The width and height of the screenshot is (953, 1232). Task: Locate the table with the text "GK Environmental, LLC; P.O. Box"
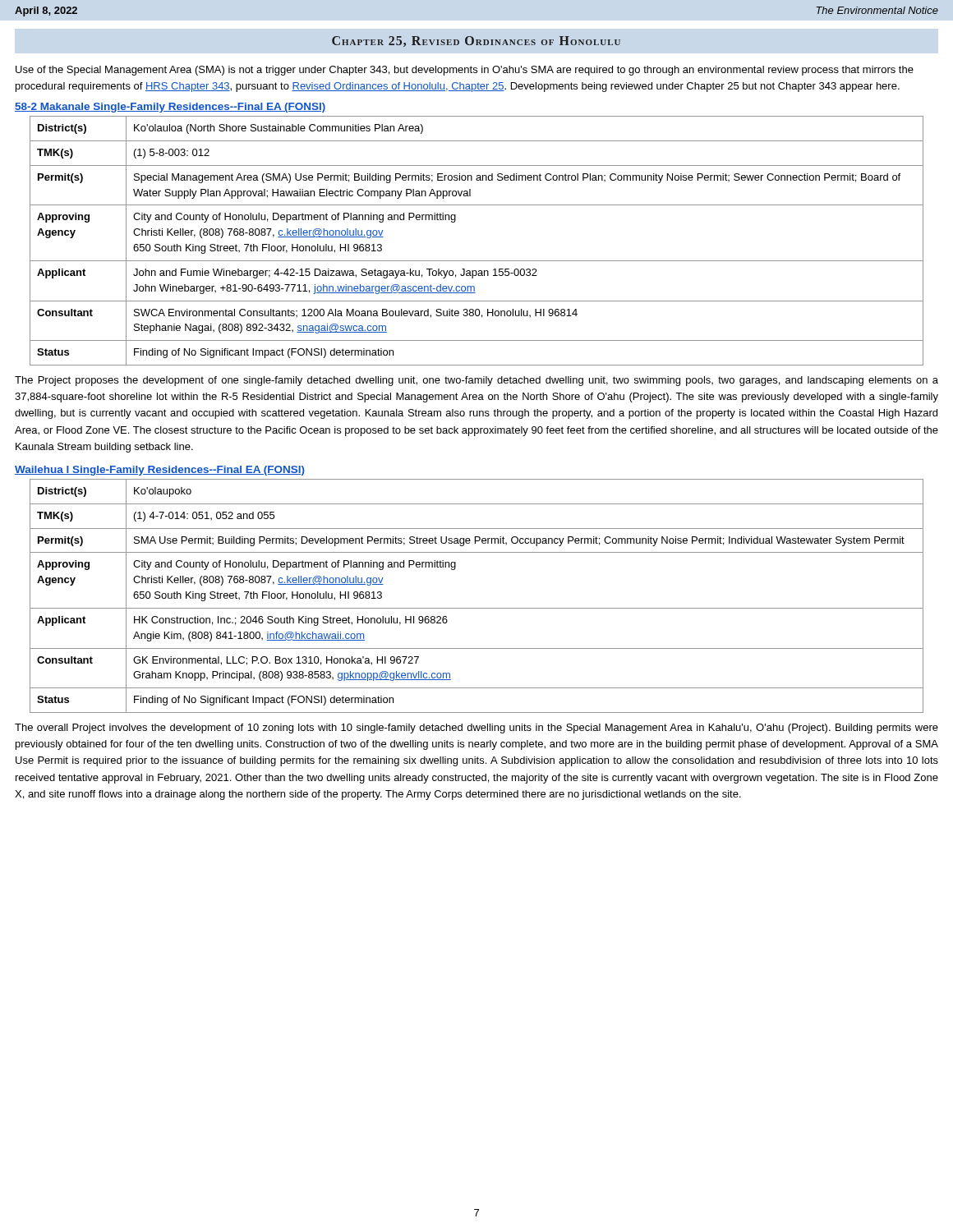click(476, 596)
